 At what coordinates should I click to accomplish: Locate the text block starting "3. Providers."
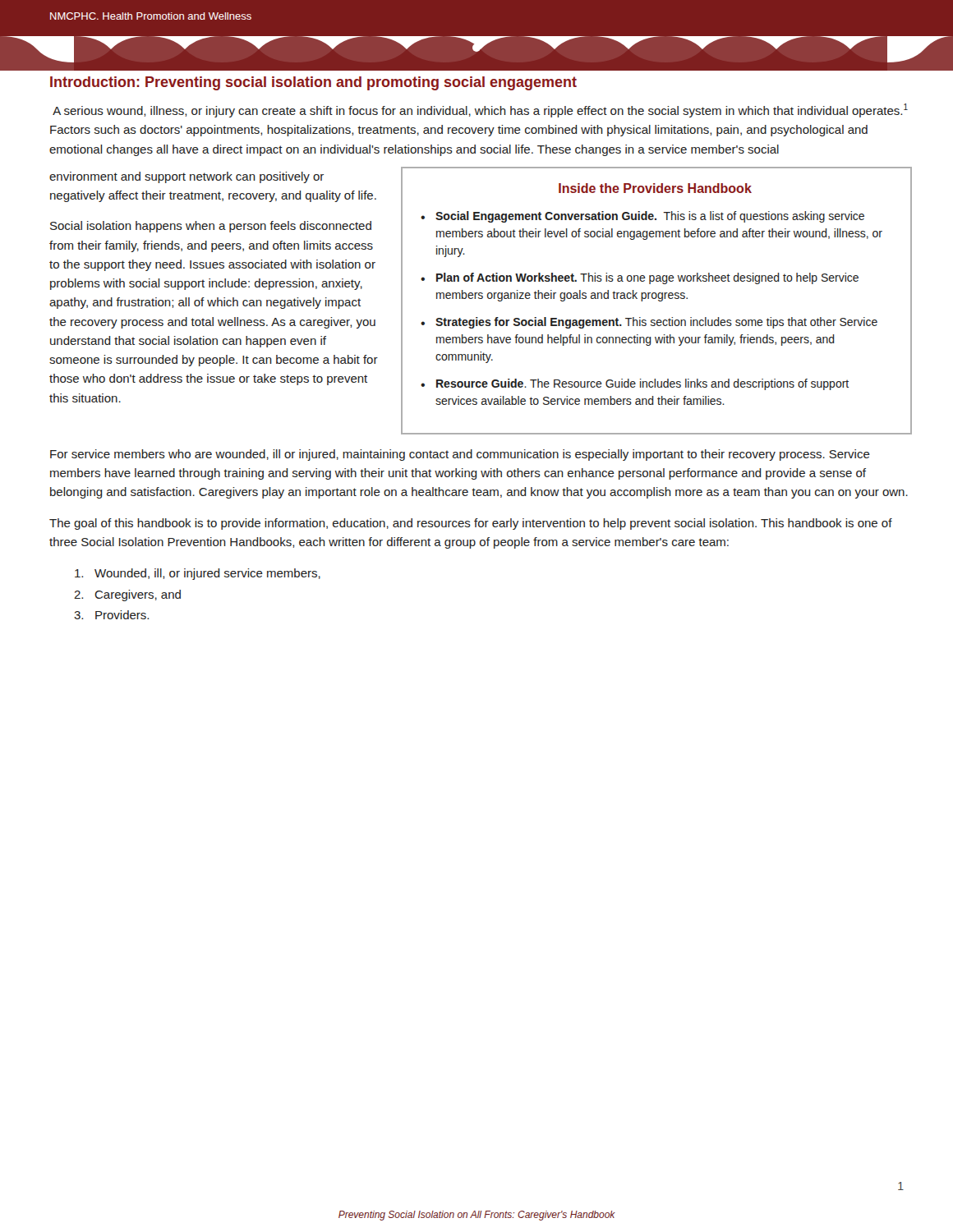coord(112,615)
